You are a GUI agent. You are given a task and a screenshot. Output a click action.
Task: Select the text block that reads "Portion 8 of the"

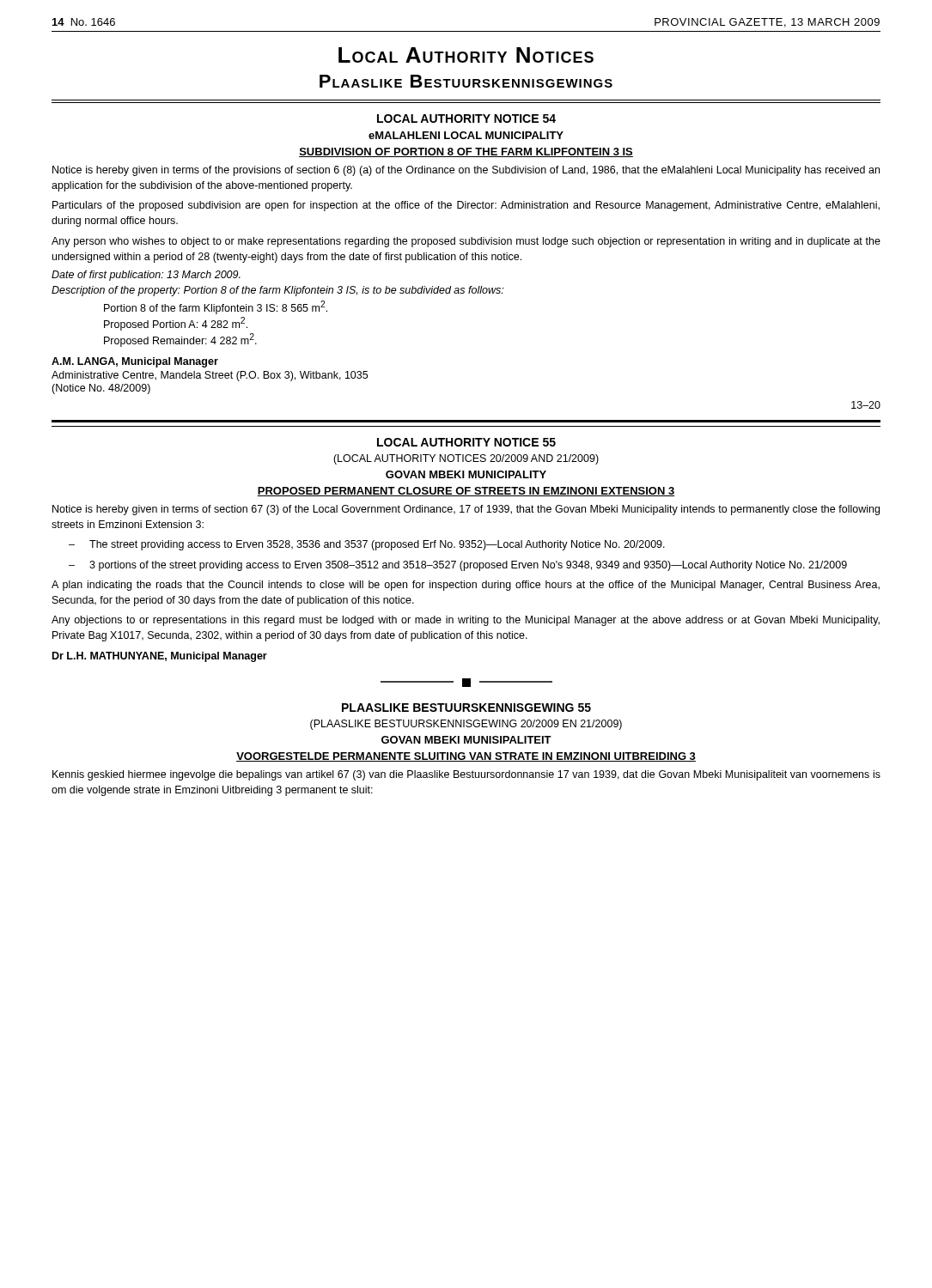point(216,307)
